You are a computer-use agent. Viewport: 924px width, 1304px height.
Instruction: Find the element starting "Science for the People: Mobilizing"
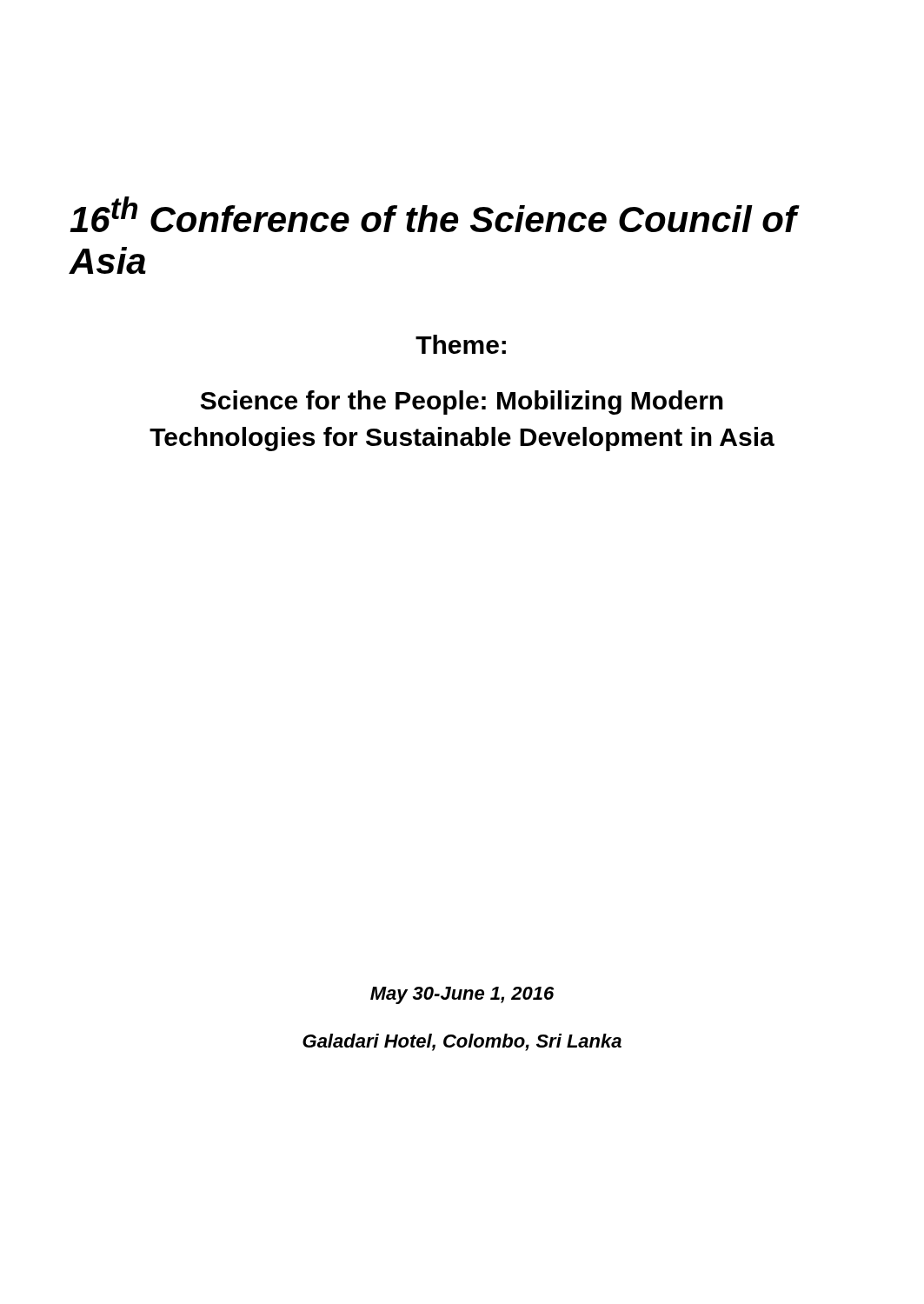point(462,419)
